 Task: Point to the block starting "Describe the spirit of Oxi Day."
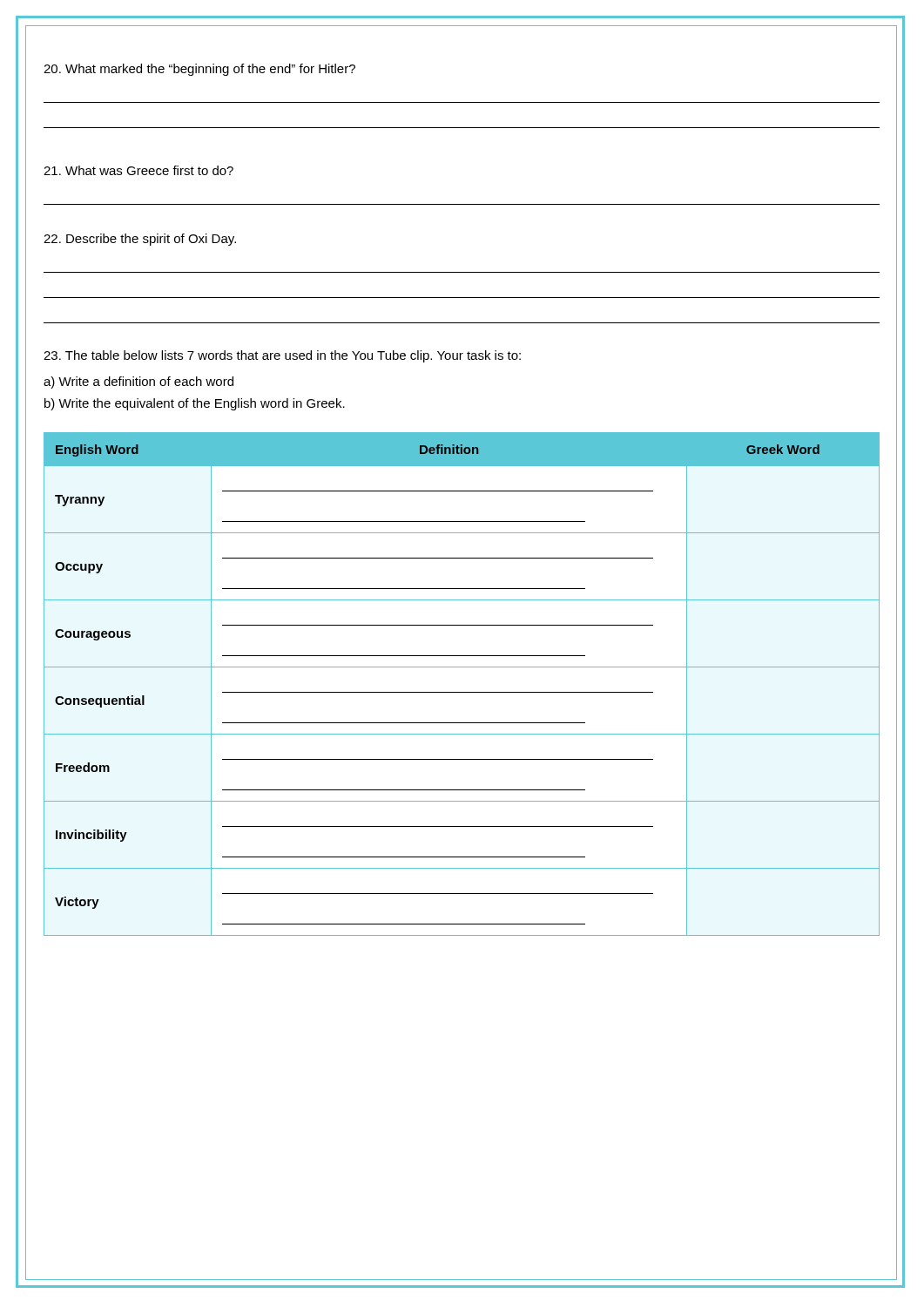pyautogui.click(x=462, y=277)
